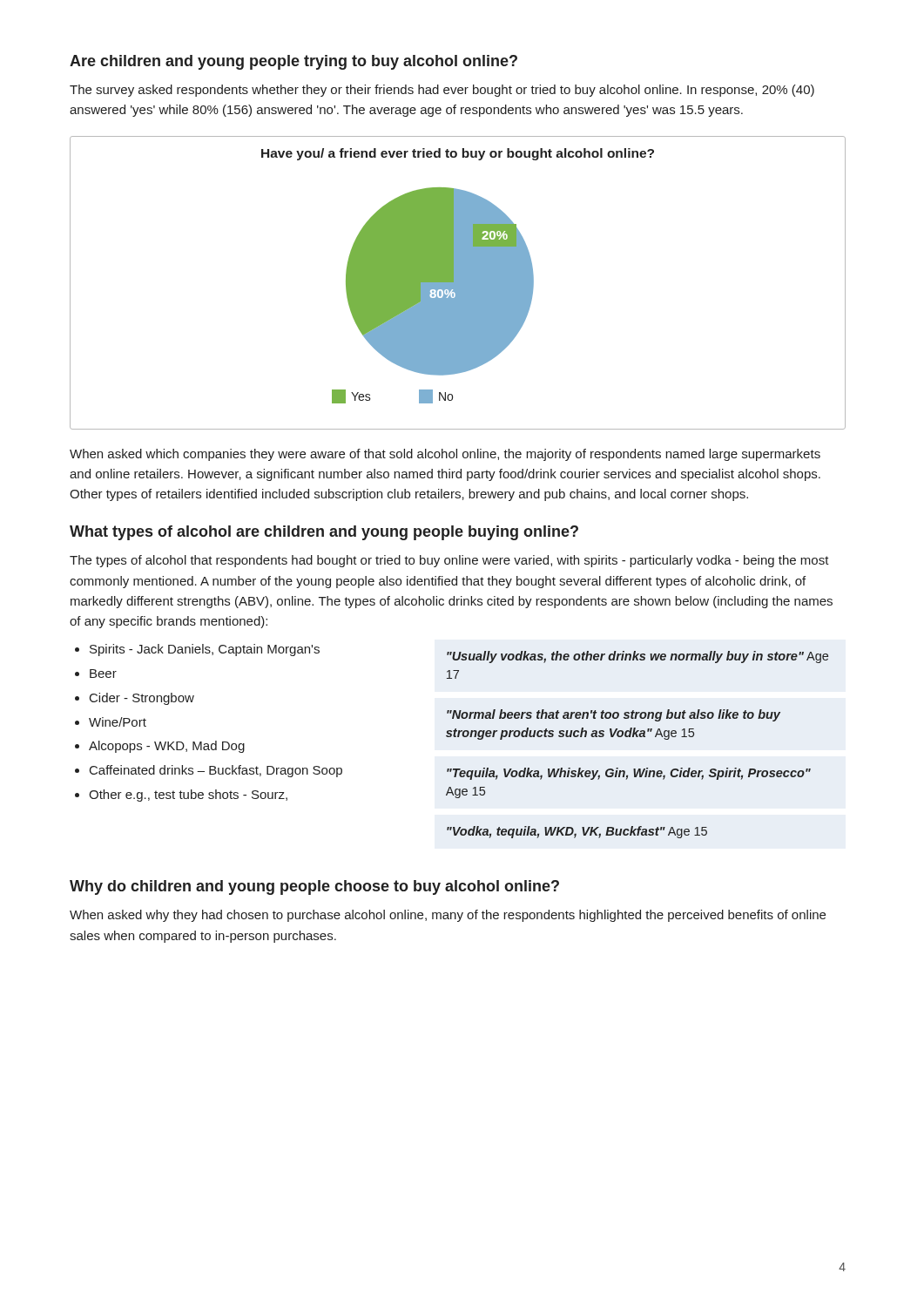The image size is (924, 1307).
Task: Where is the passage that starts ""Normal beers that aren't too strong but"?
Action: [613, 724]
